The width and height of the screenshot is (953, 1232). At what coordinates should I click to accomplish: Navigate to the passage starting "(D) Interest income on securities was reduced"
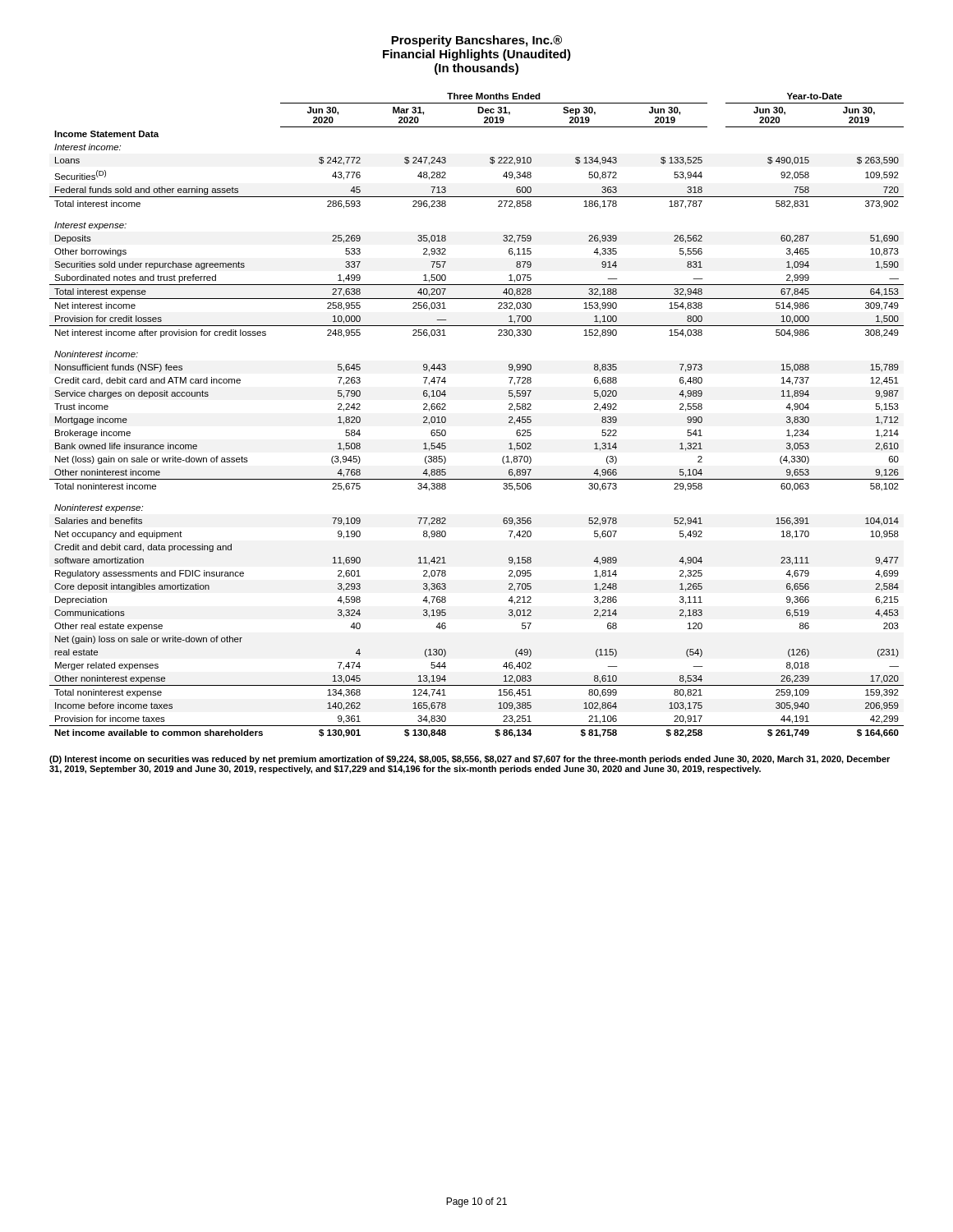pyautogui.click(x=476, y=764)
